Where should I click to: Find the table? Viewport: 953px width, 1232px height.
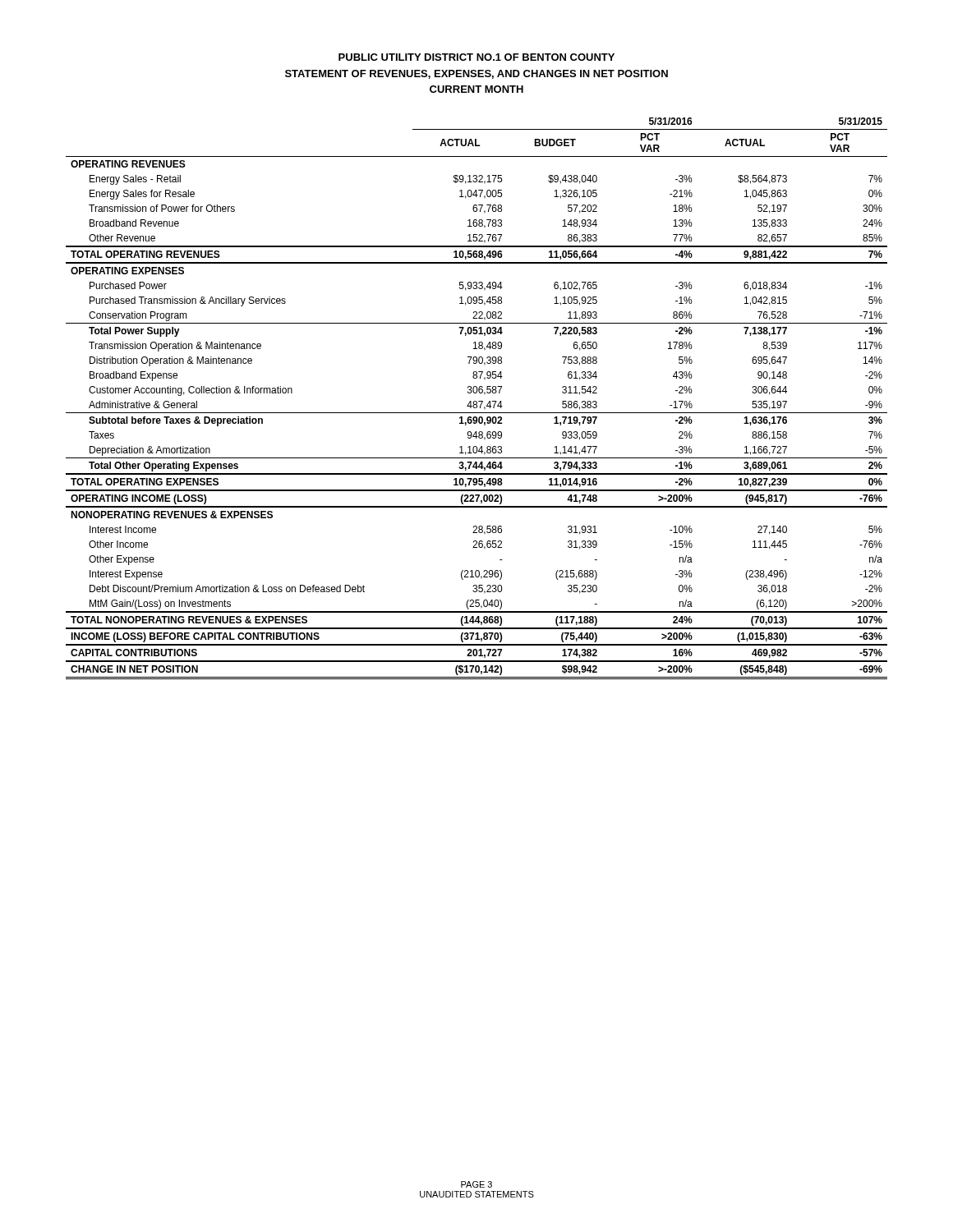(476, 396)
